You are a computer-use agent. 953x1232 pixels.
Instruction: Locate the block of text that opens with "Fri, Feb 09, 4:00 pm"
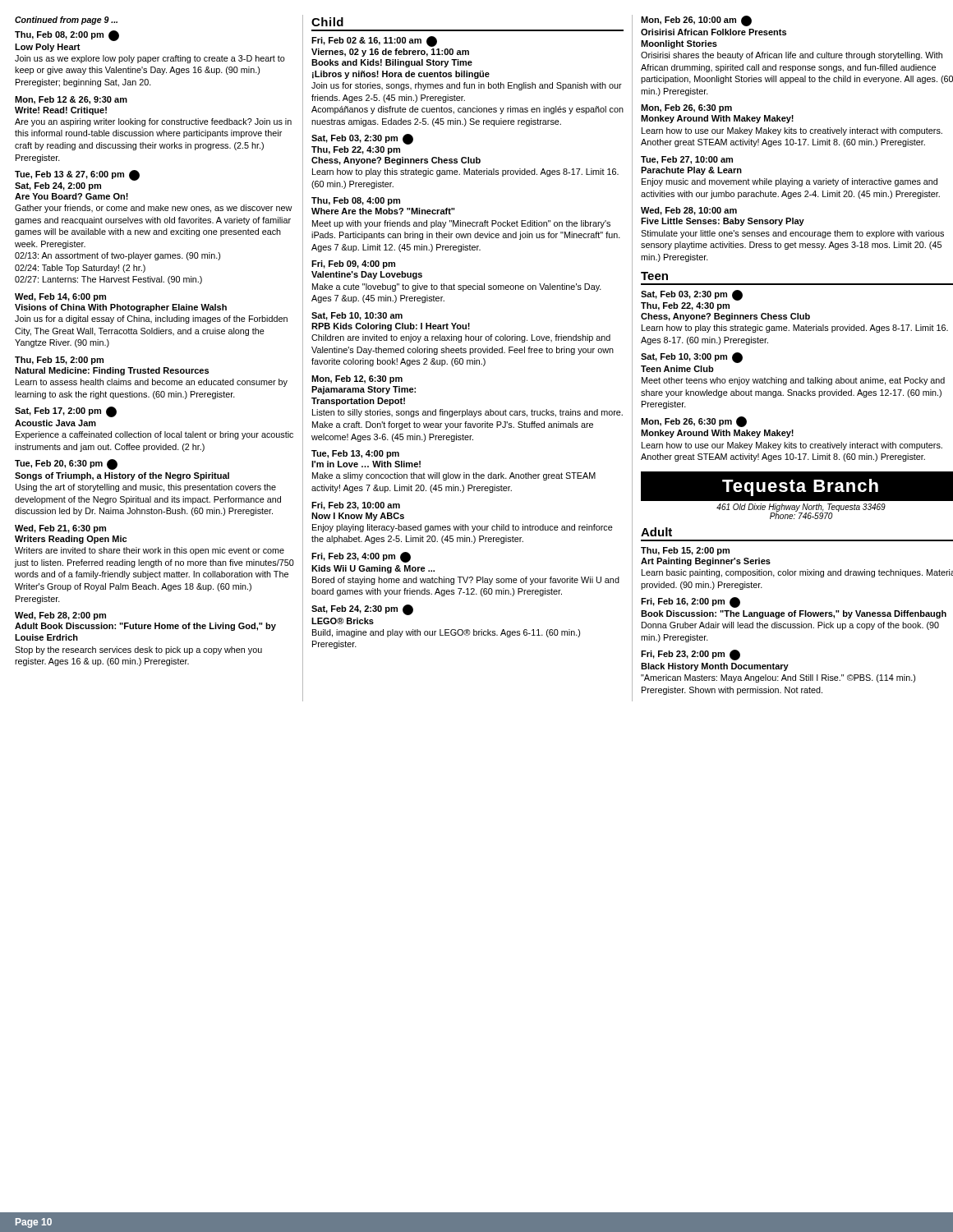coord(467,282)
